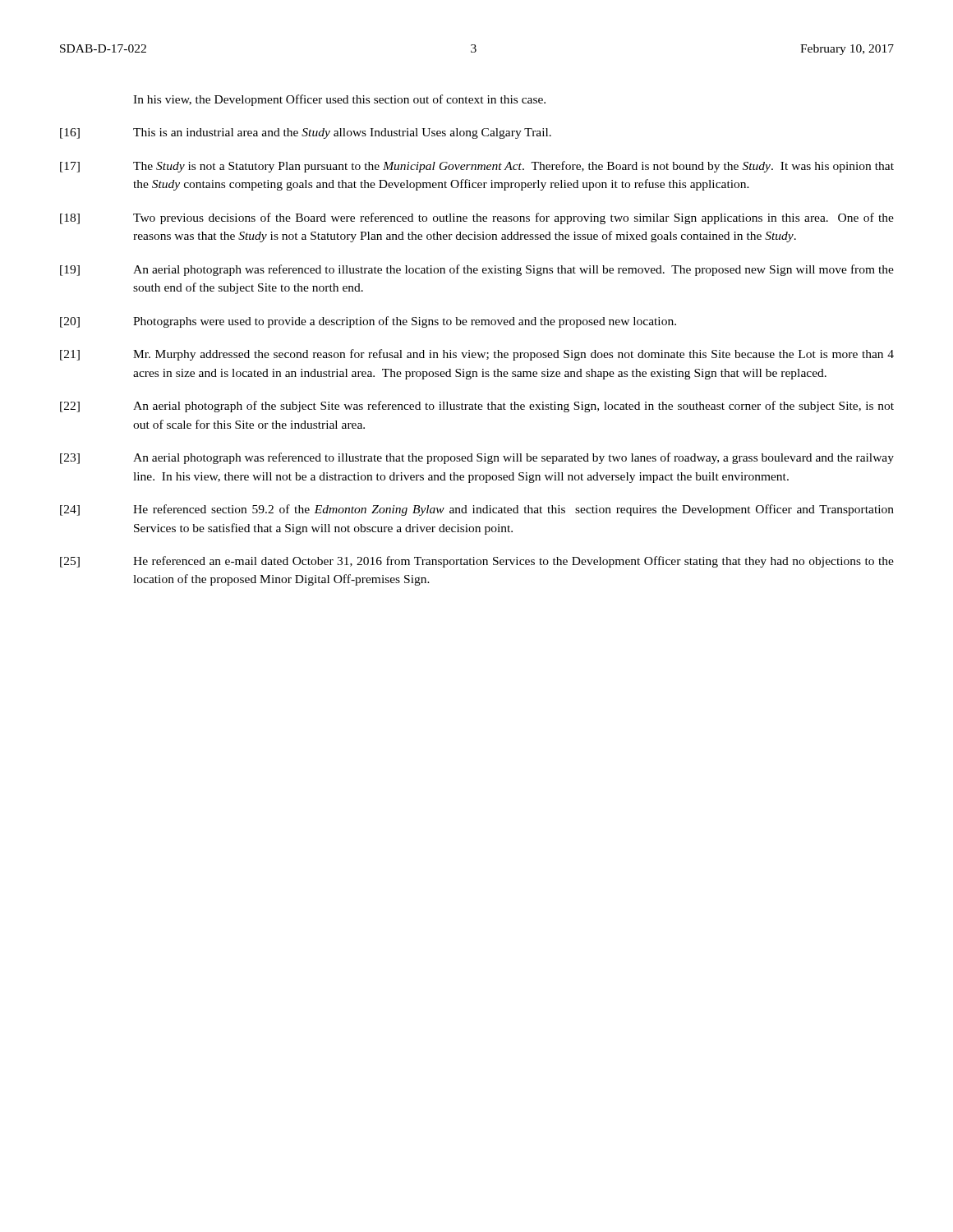Locate the element starting "[19] An aerial photograph was referenced"

(x=476, y=279)
